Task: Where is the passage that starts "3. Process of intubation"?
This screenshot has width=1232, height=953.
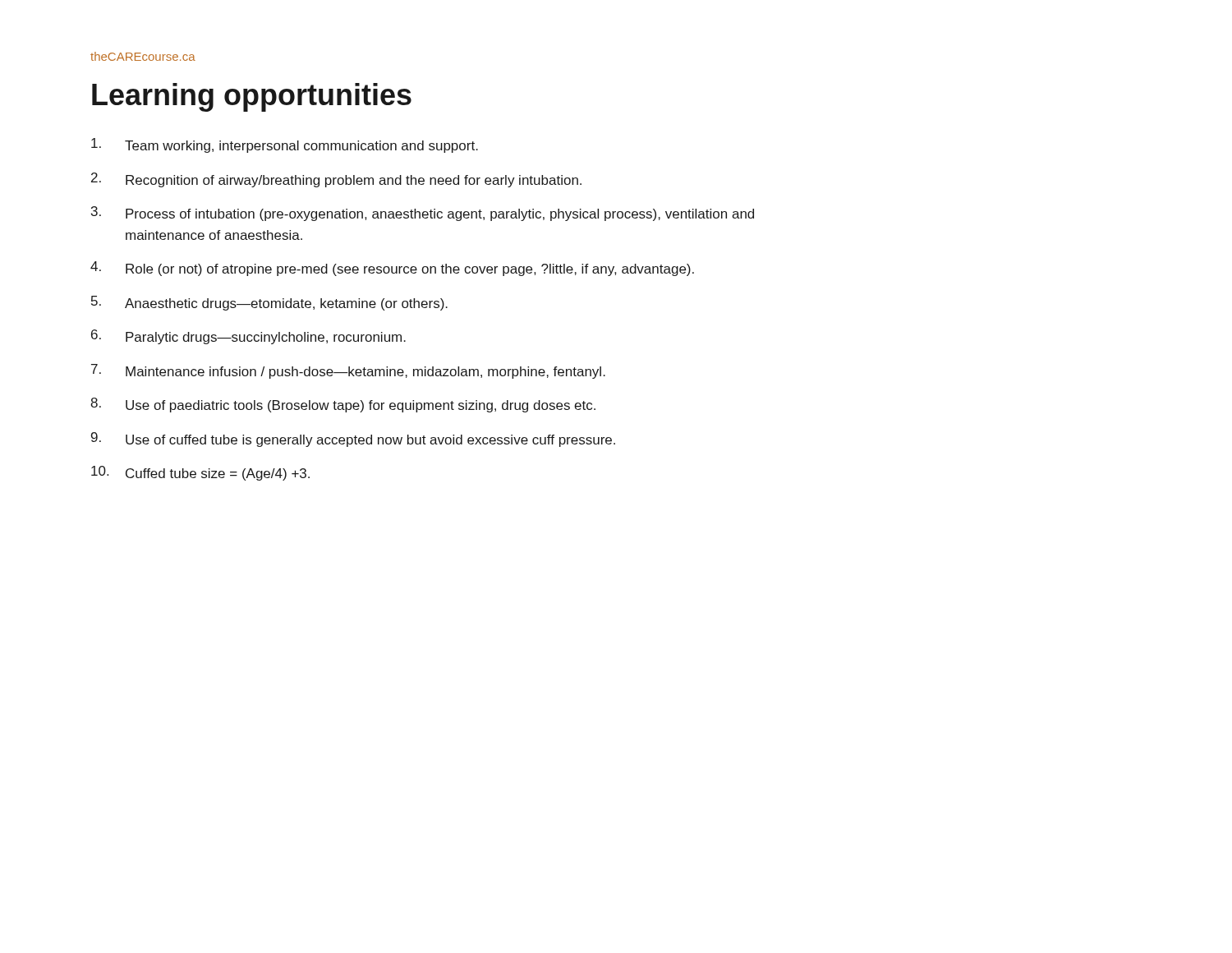Action: [427, 225]
